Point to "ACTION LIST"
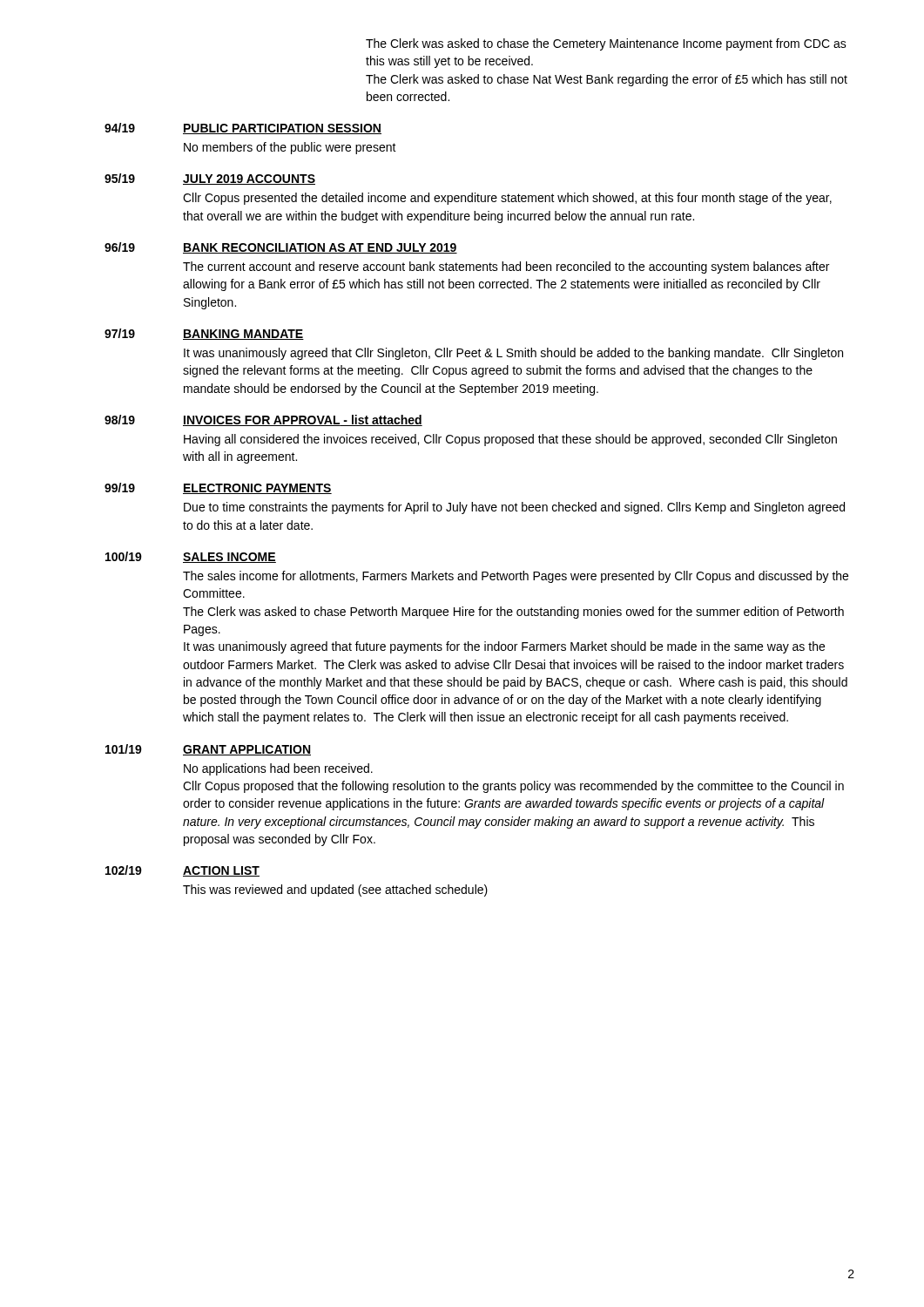Screen dimensions: 1307x924 coord(221,871)
